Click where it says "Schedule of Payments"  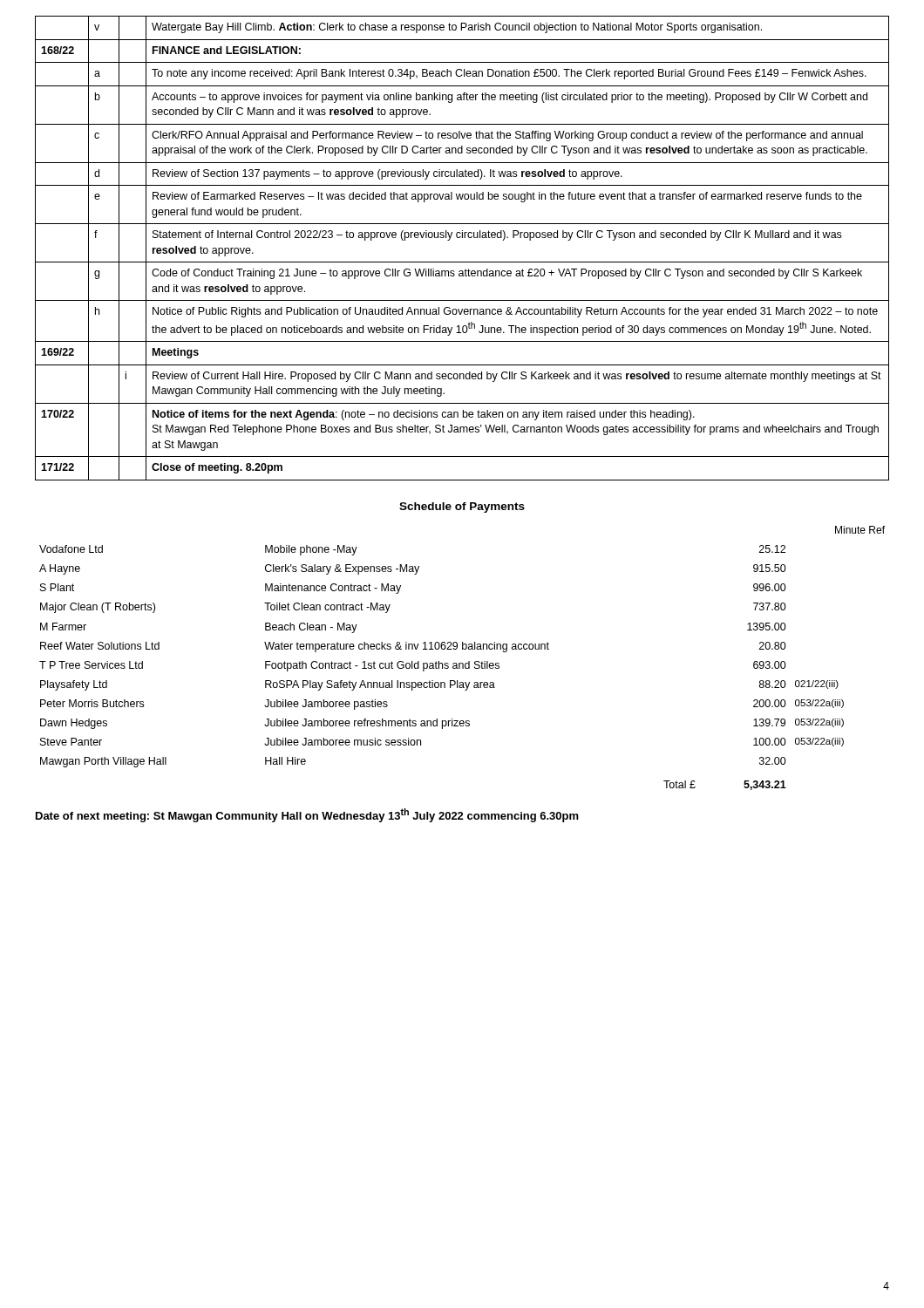click(462, 506)
